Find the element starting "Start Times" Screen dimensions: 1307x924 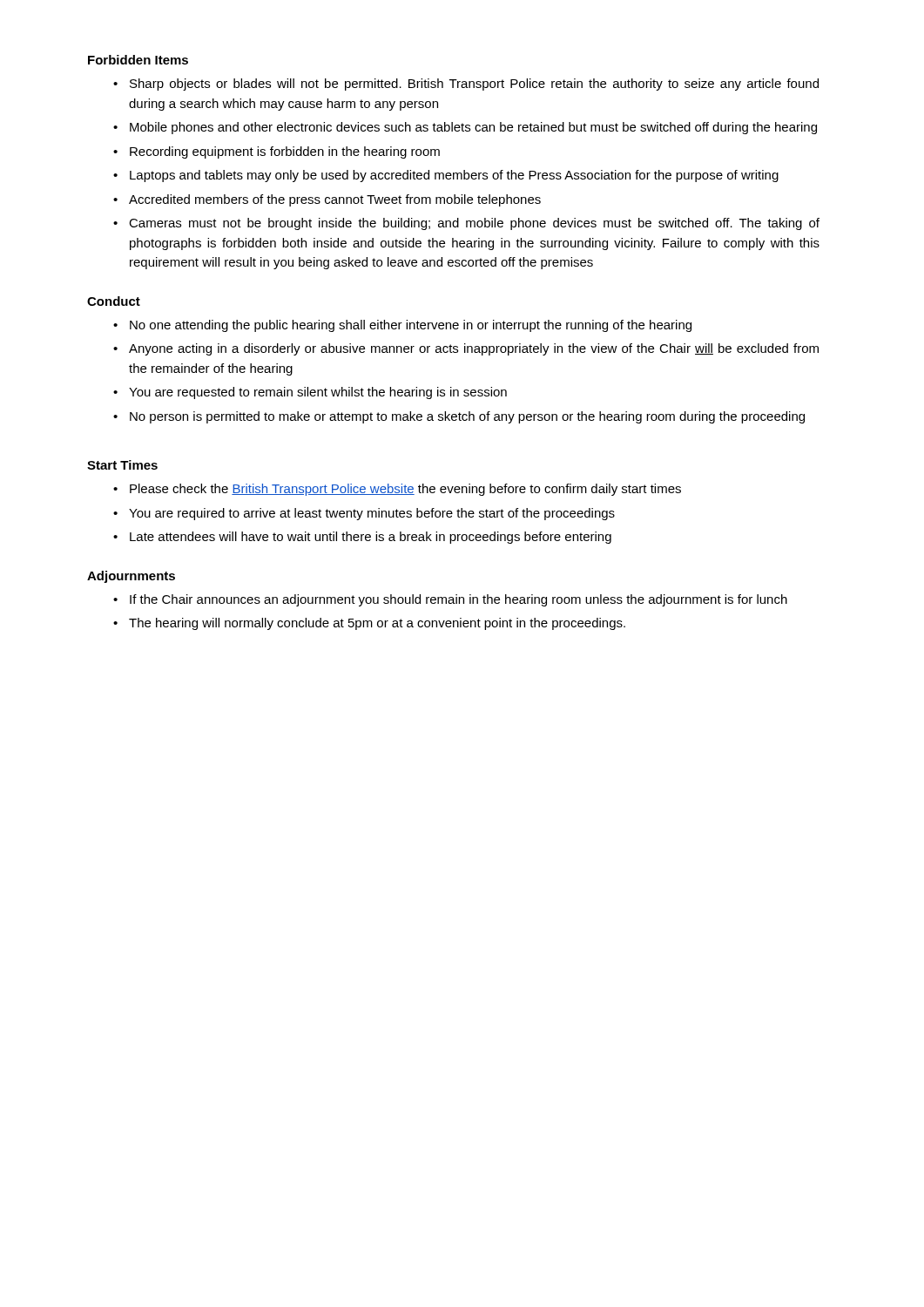[x=123, y=465]
